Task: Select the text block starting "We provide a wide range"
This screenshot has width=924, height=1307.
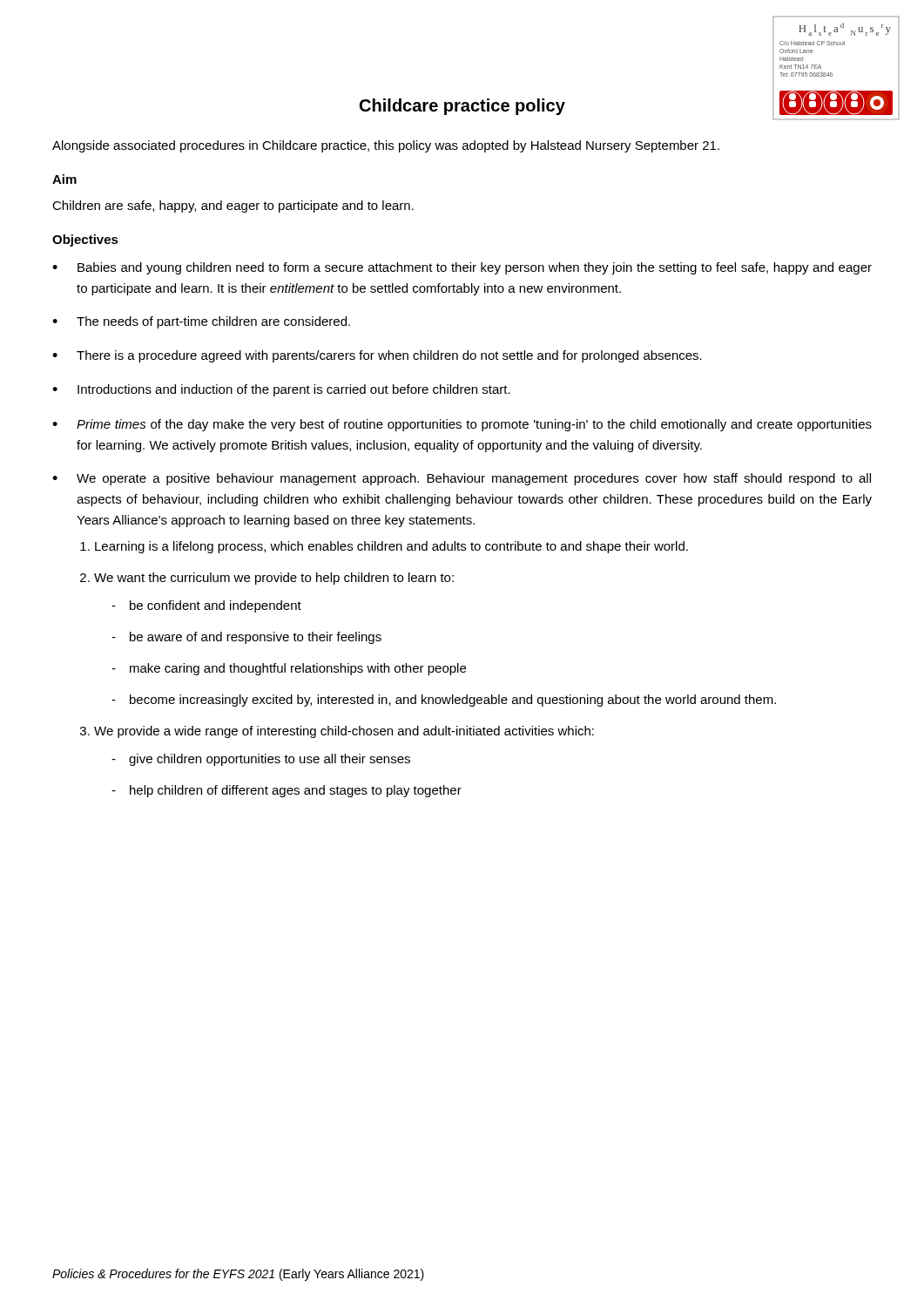Action: 344,732
